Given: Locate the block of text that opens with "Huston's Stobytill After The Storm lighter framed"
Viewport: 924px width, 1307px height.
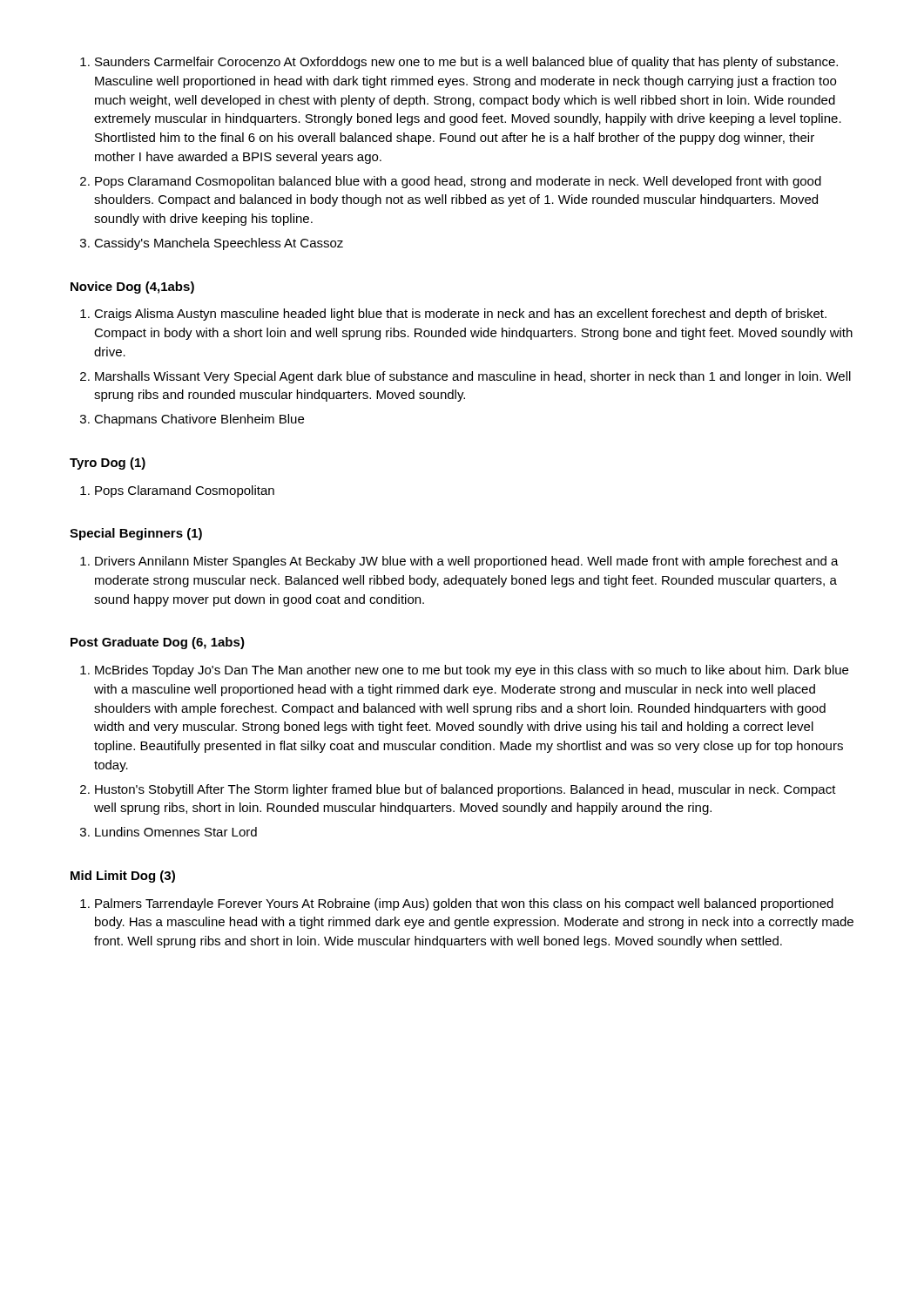Looking at the screenshot, I should coord(465,798).
